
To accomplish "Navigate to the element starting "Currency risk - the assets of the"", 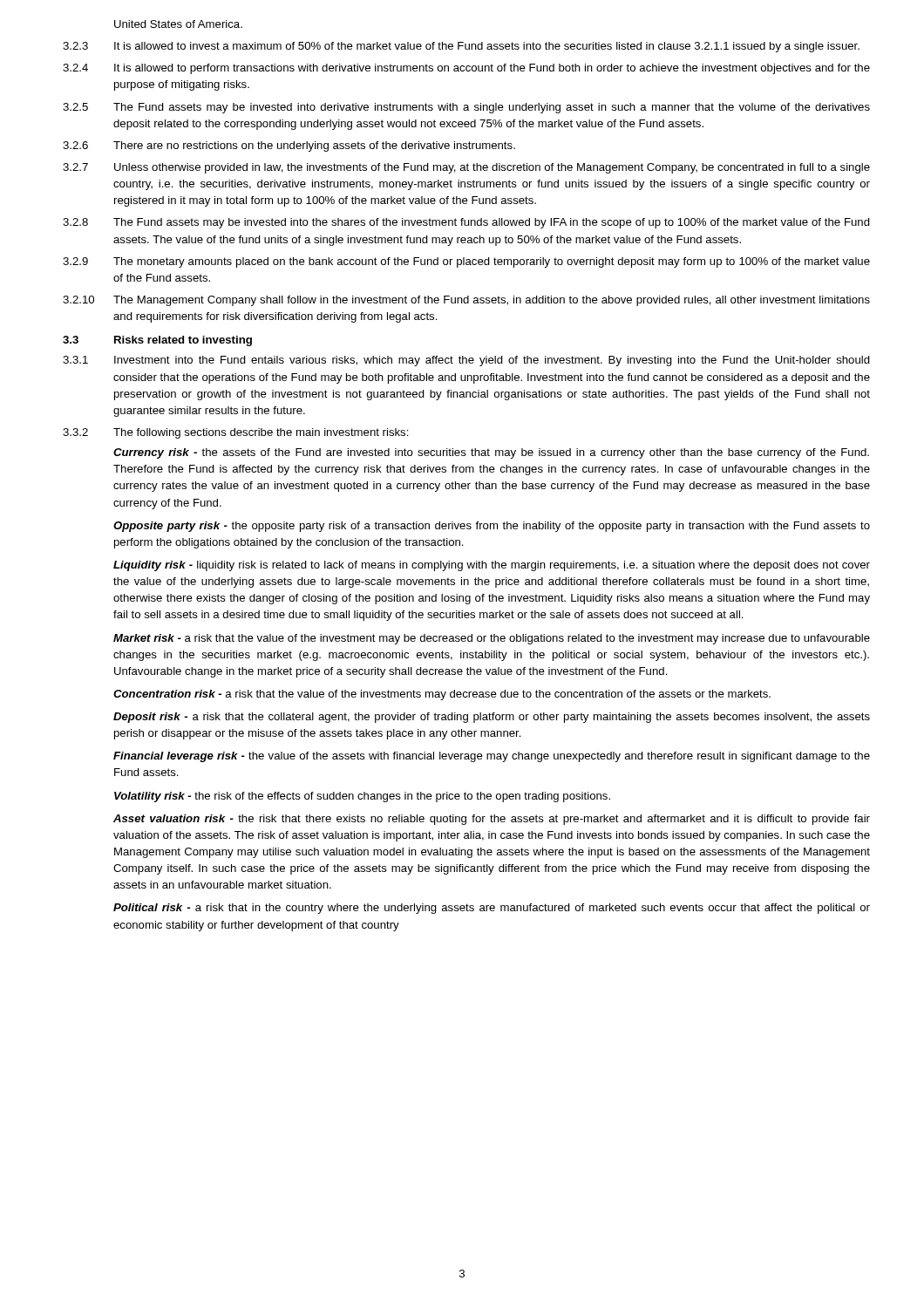I will tap(492, 477).
